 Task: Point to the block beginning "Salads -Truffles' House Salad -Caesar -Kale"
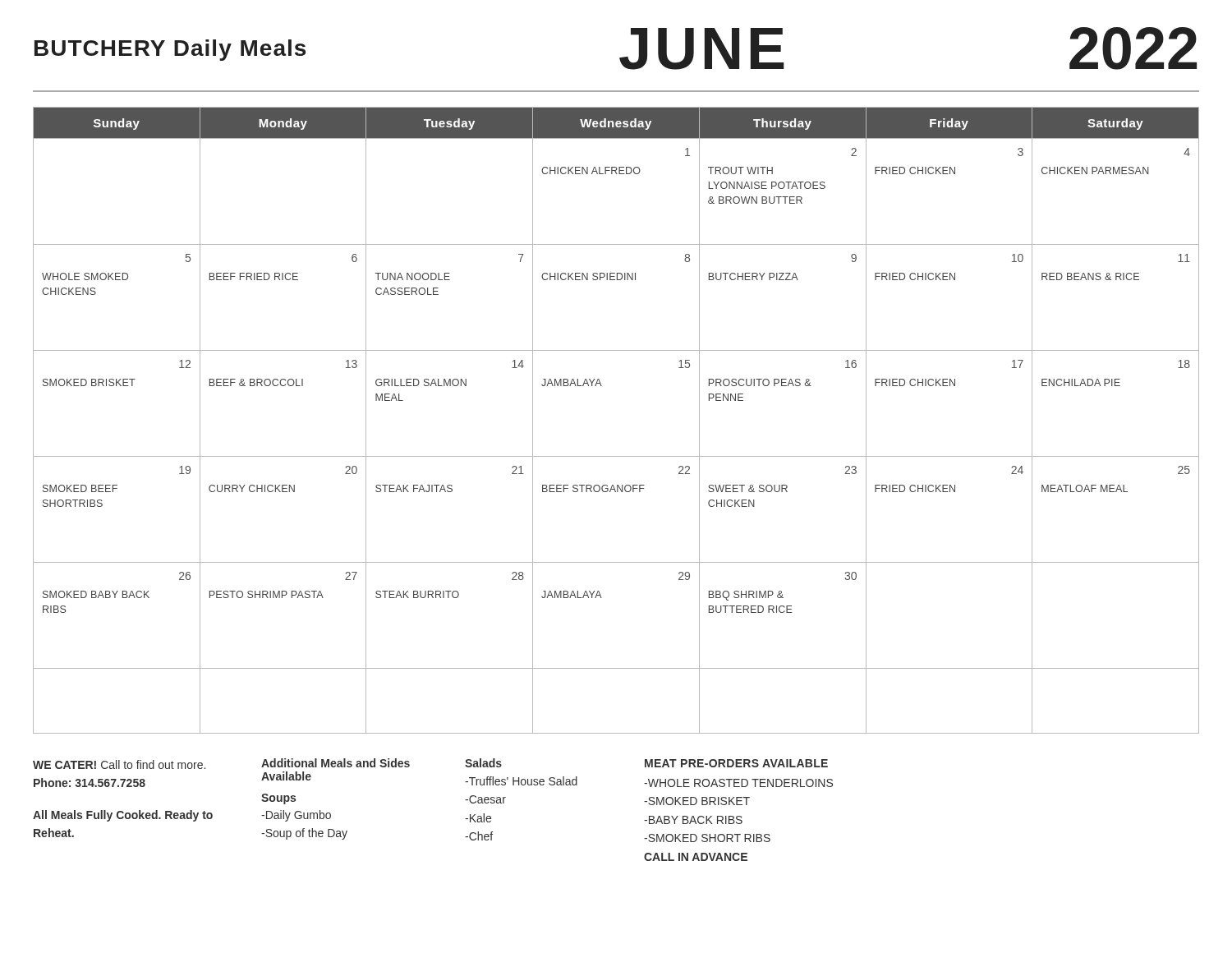(x=483, y=763)
